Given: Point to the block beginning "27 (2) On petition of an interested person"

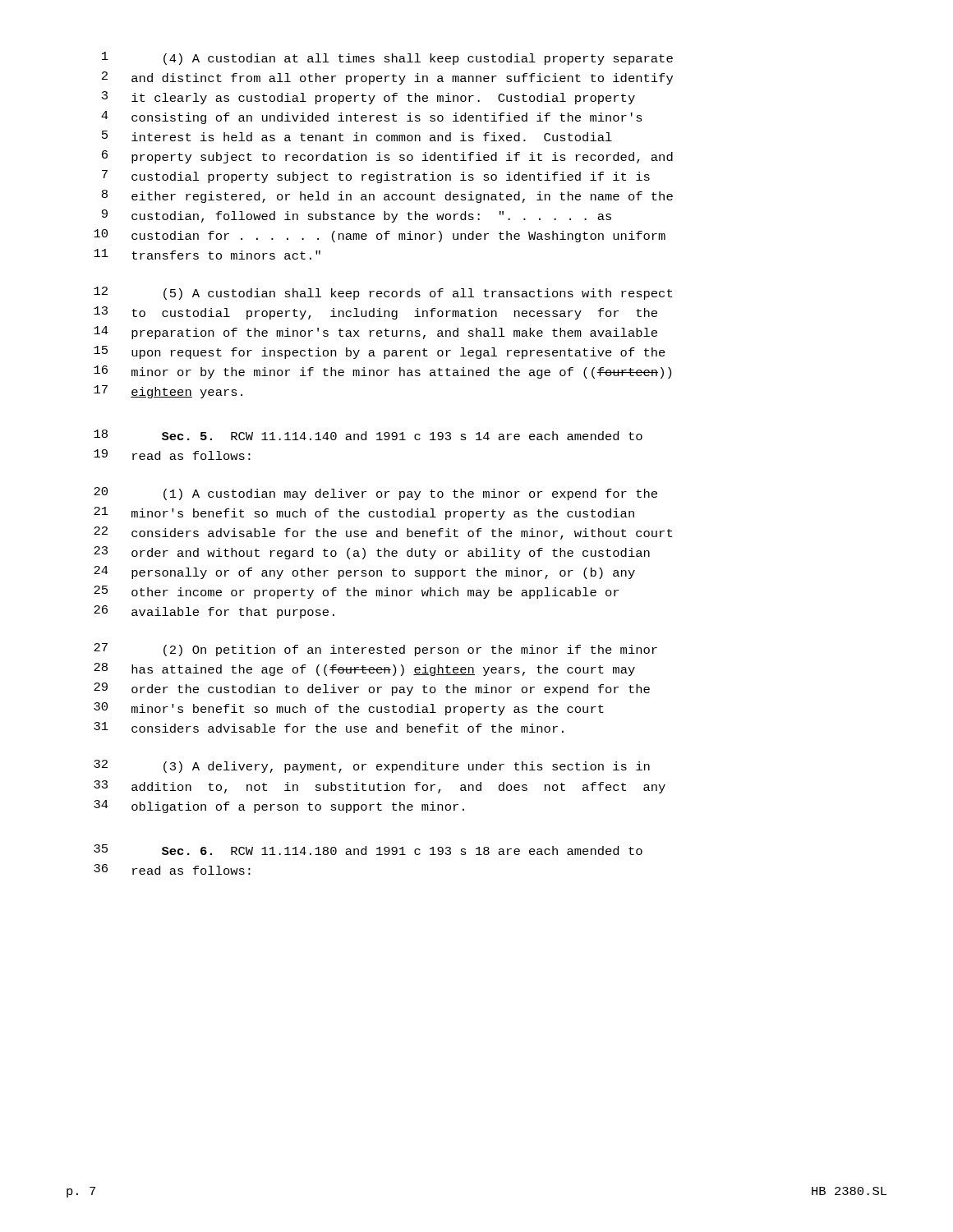Looking at the screenshot, I should (476, 690).
